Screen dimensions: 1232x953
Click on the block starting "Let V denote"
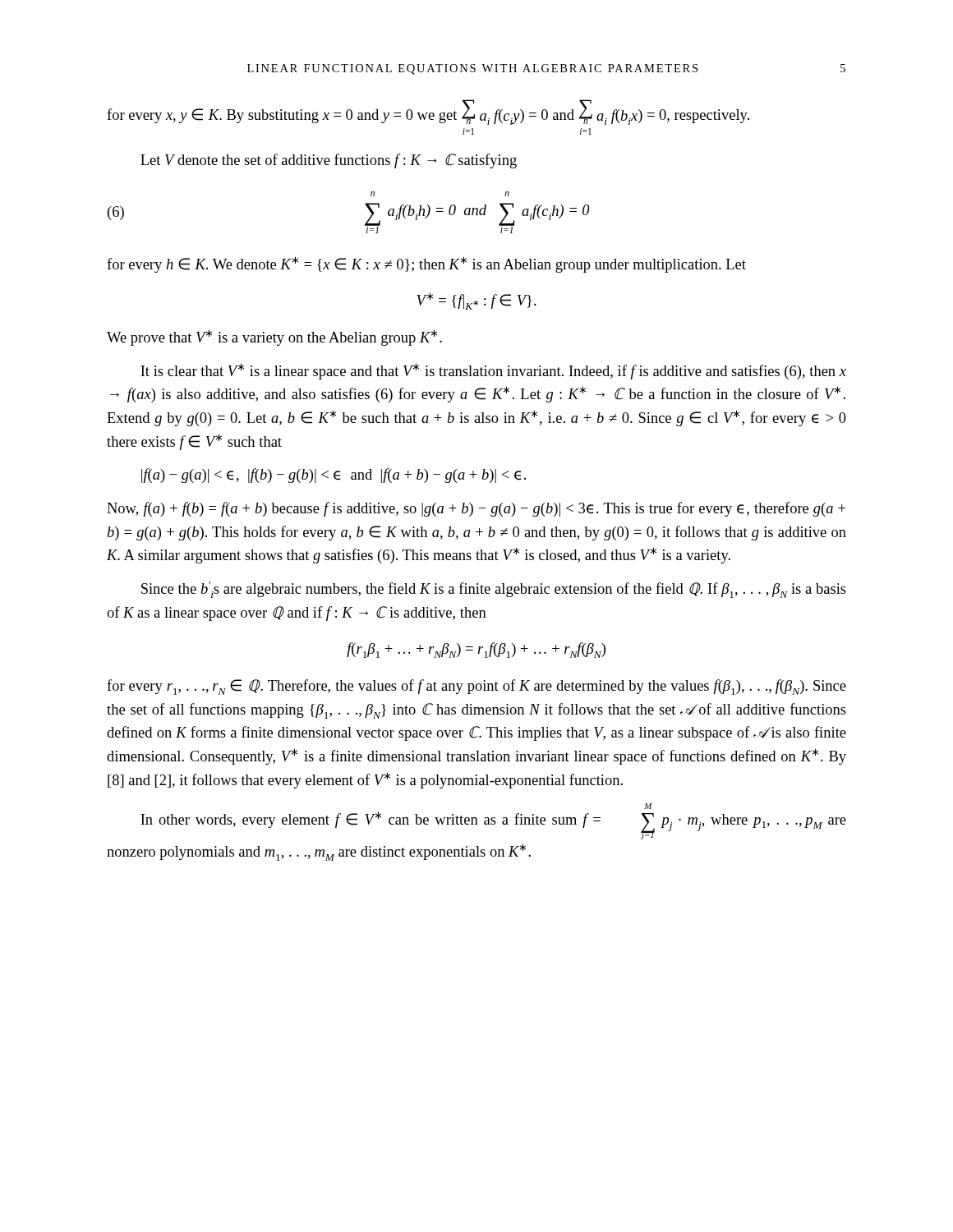coord(329,160)
